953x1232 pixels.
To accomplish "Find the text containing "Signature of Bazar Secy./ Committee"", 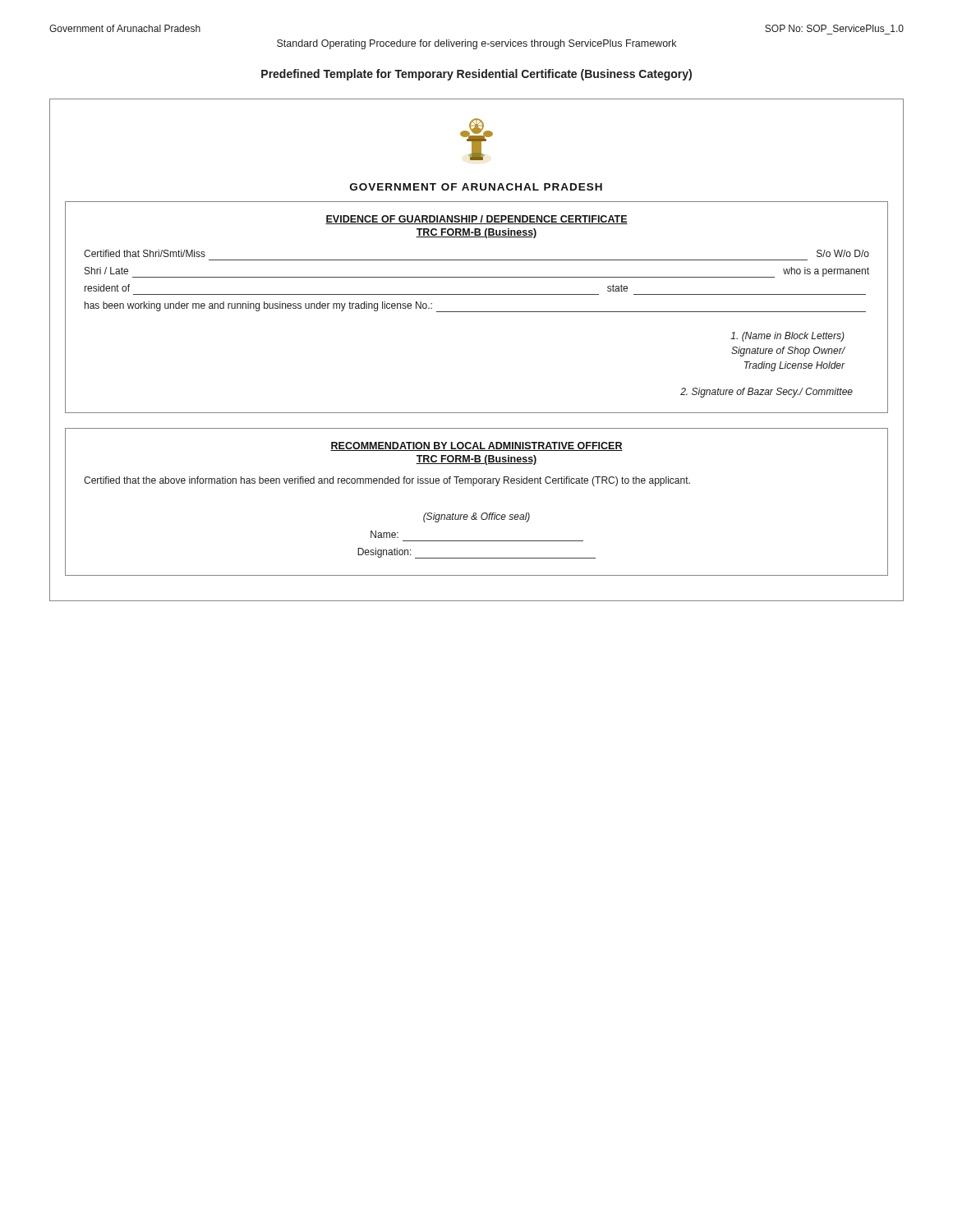I will pos(767,392).
